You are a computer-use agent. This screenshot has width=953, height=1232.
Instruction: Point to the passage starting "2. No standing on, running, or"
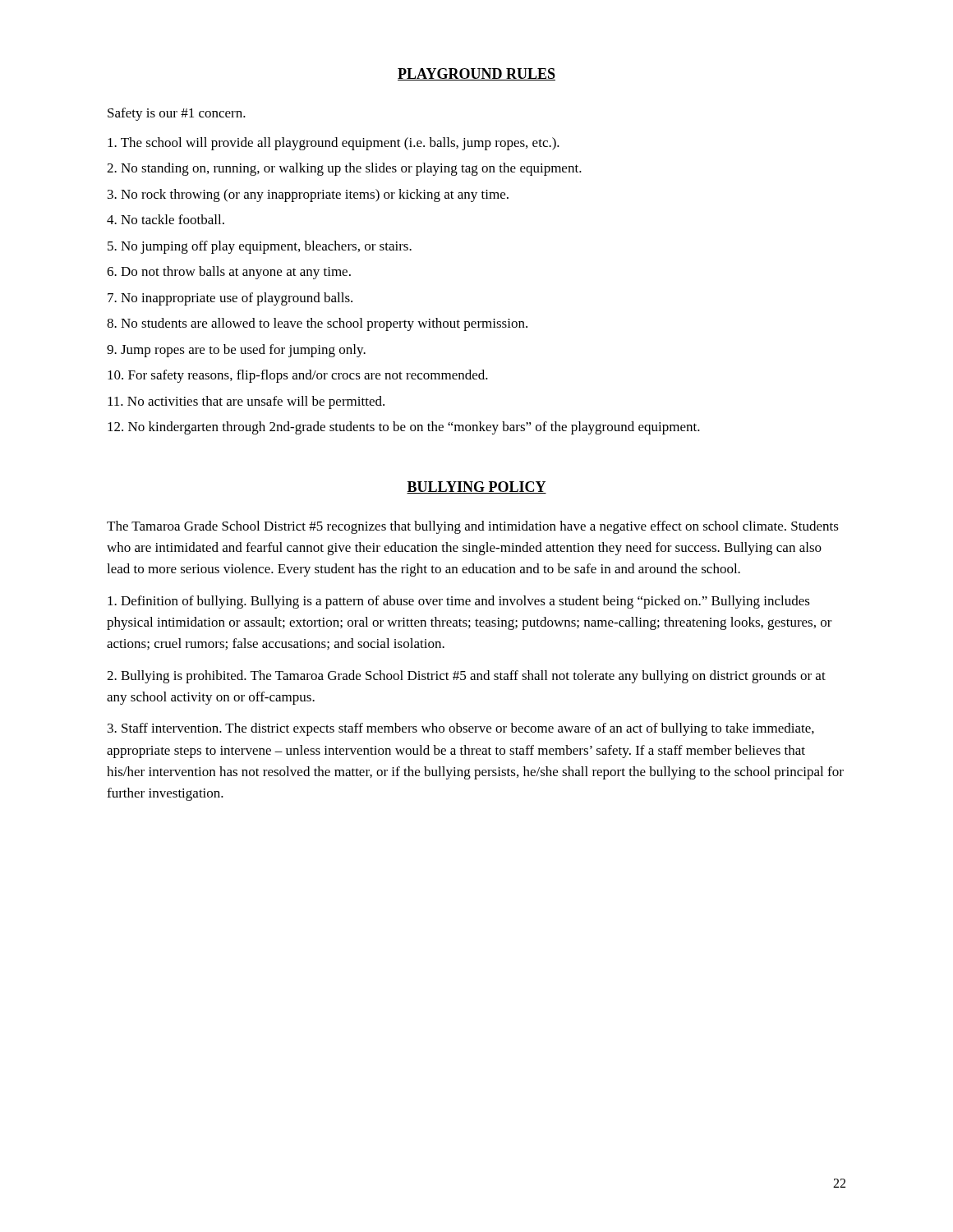pos(344,168)
